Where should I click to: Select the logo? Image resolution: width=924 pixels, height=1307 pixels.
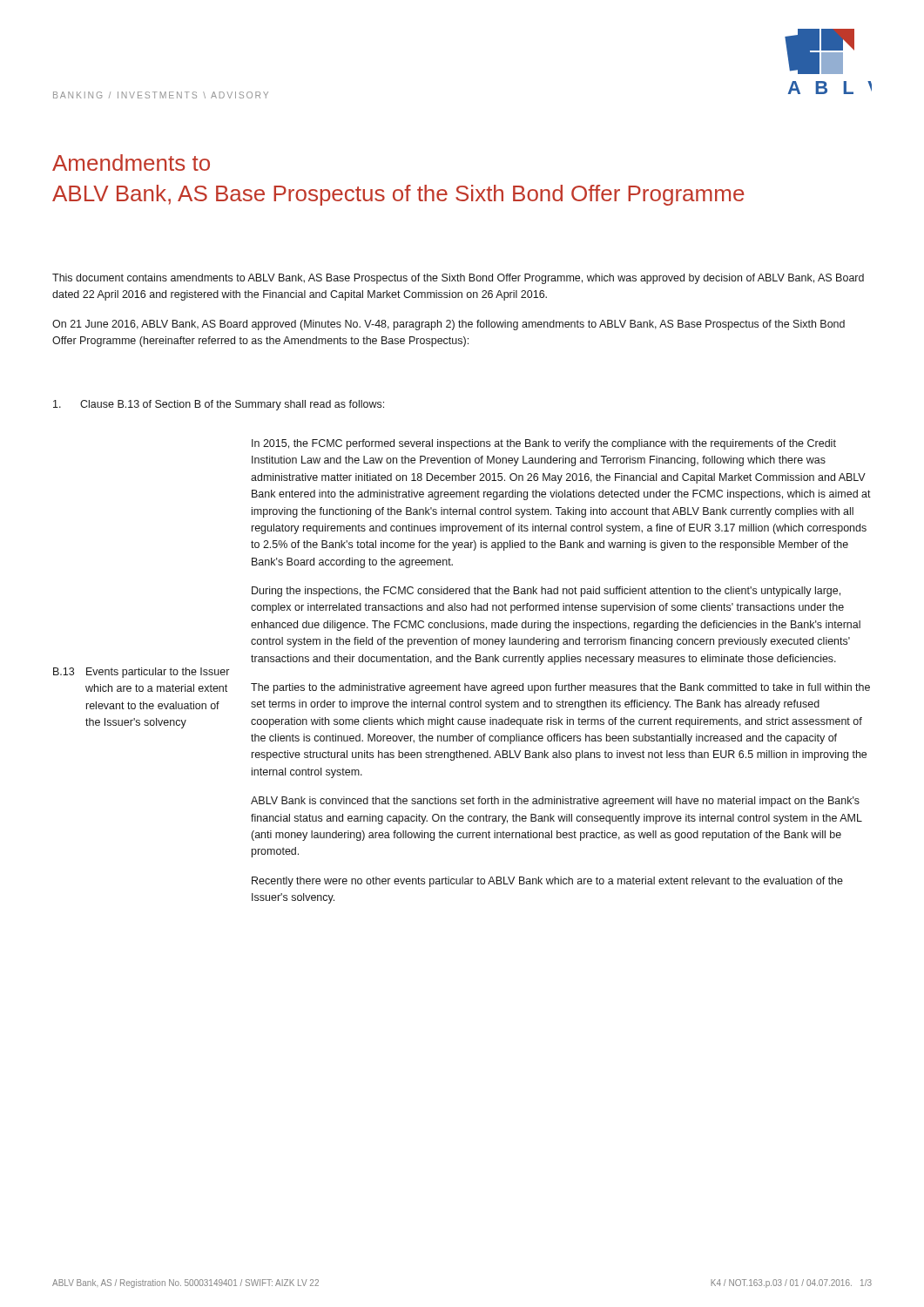point(822,67)
